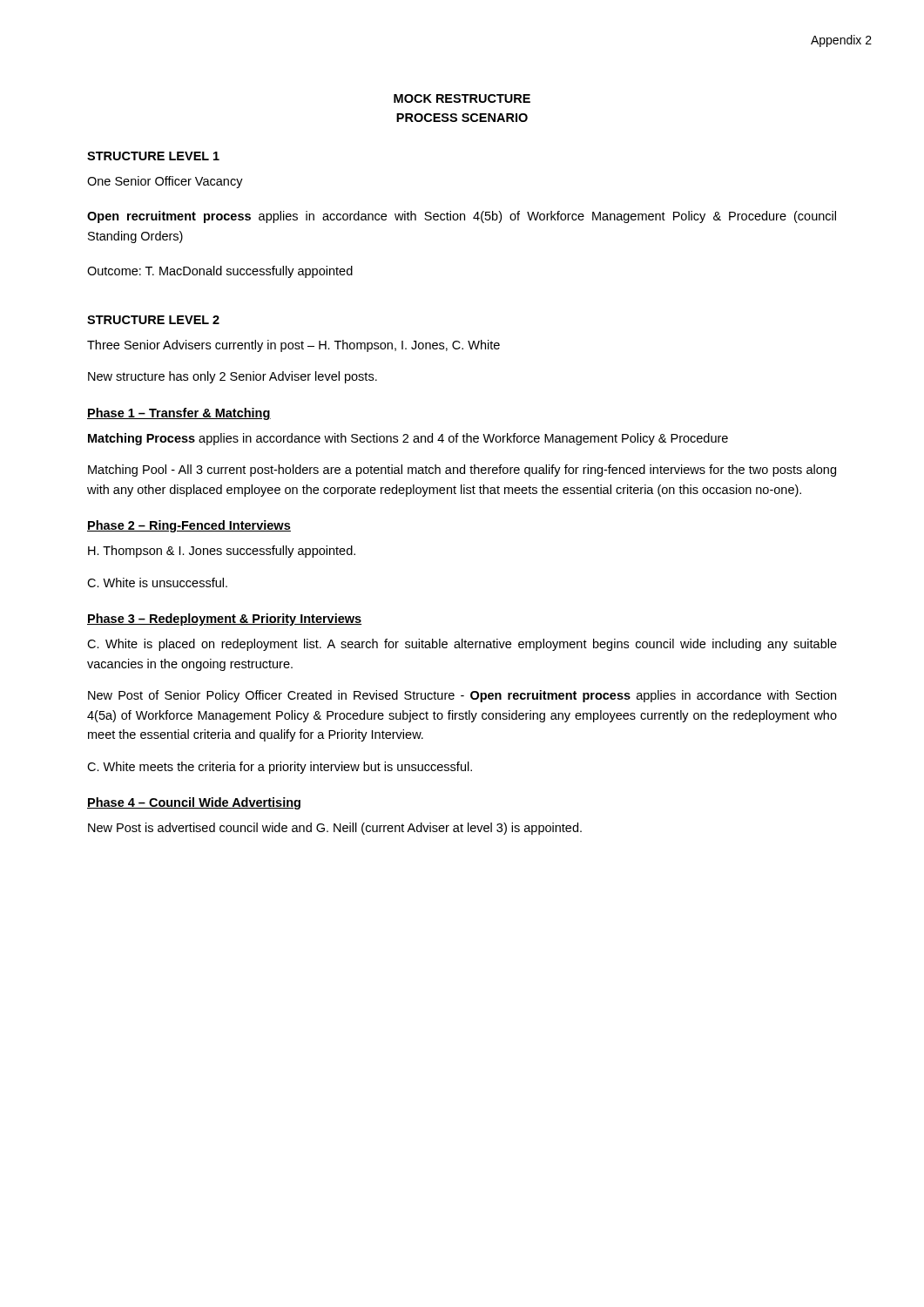924x1307 pixels.
Task: Locate the block of text that opens with "C. White is placed on redeployment list."
Action: point(462,654)
